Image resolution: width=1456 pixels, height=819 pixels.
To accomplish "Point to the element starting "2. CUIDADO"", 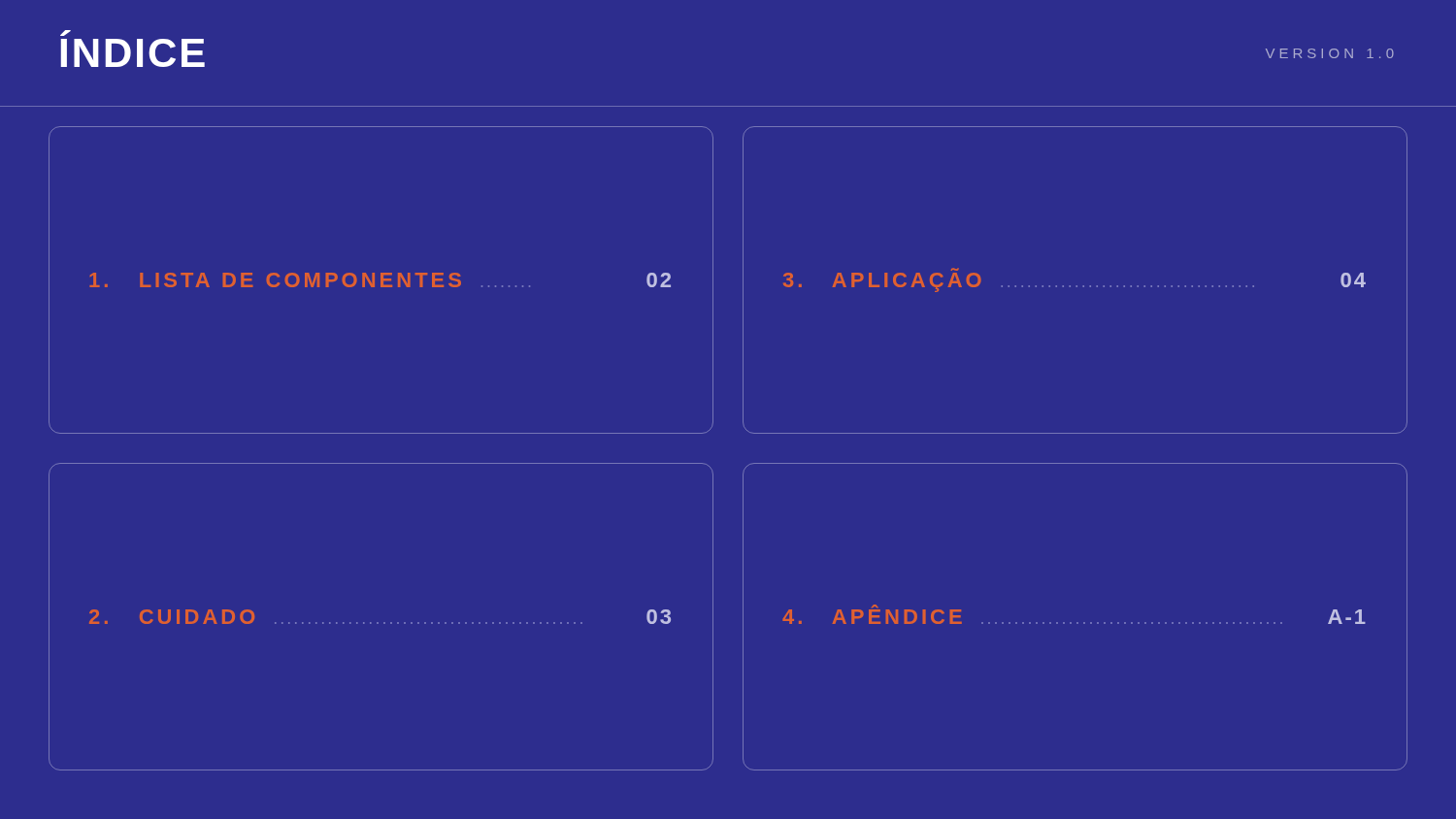I will click(381, 617).
